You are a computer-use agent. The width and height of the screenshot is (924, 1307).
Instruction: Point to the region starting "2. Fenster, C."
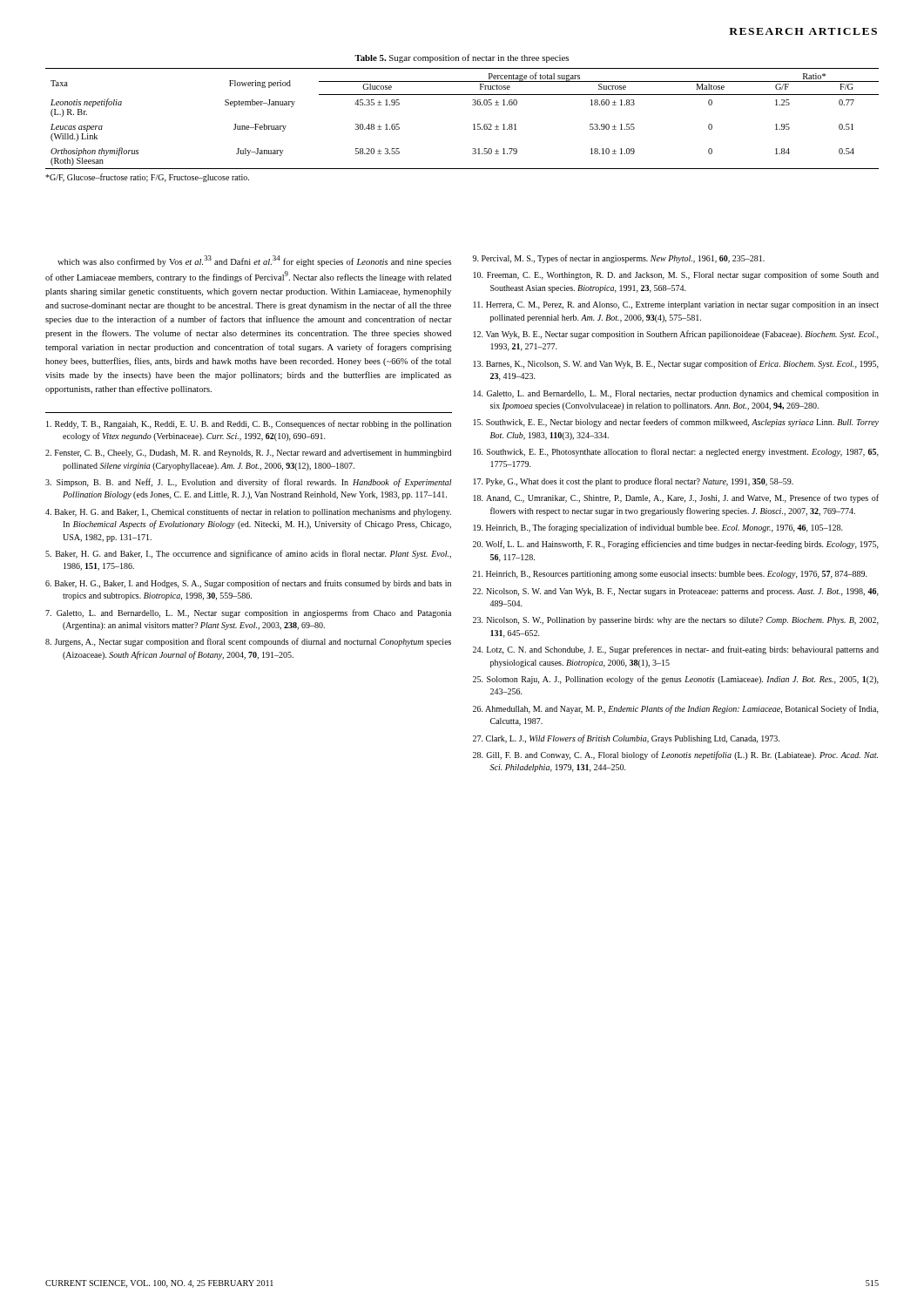coord(248,459)
